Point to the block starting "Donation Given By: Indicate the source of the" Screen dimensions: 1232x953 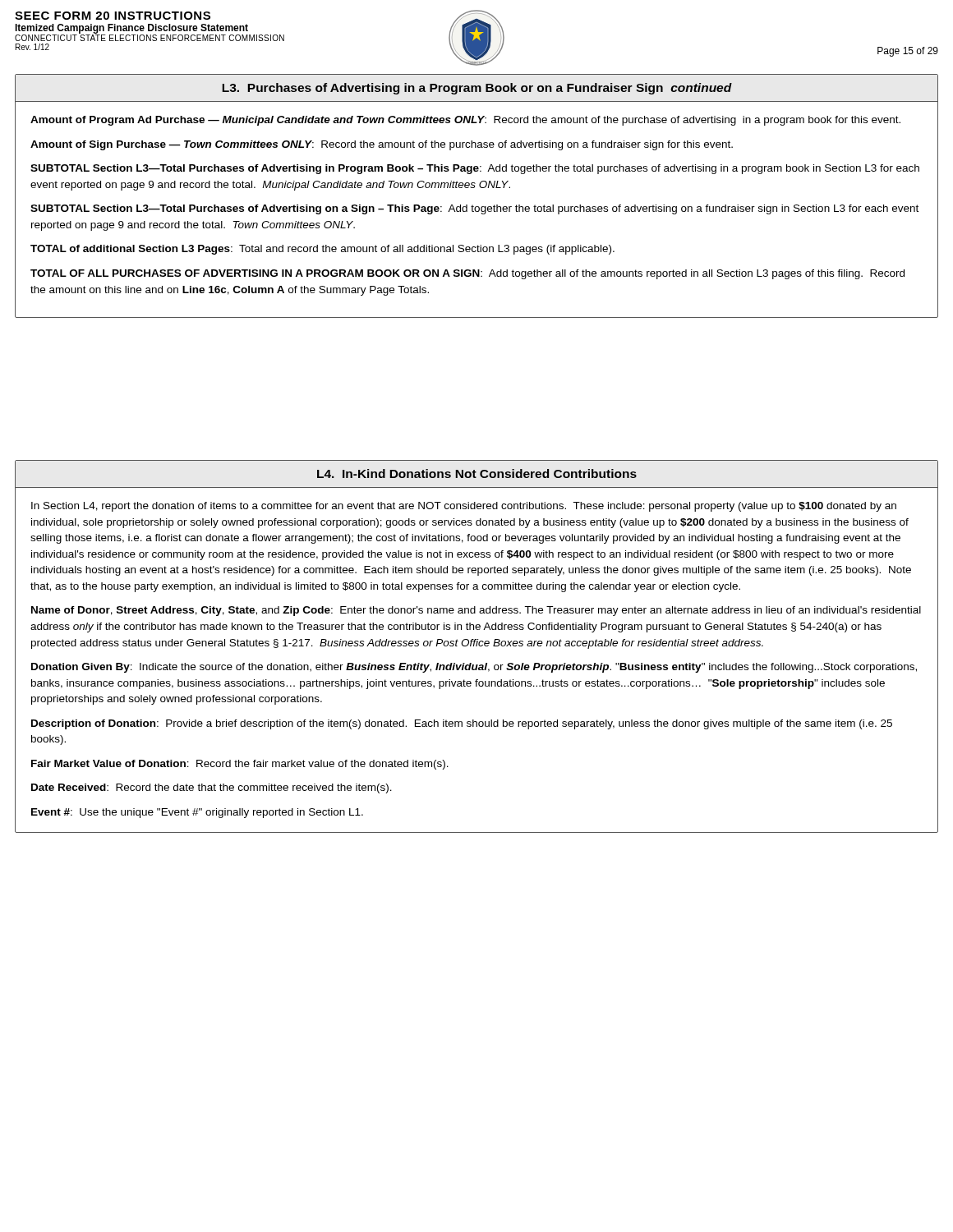pyautogui.click(x=474, y=683)
